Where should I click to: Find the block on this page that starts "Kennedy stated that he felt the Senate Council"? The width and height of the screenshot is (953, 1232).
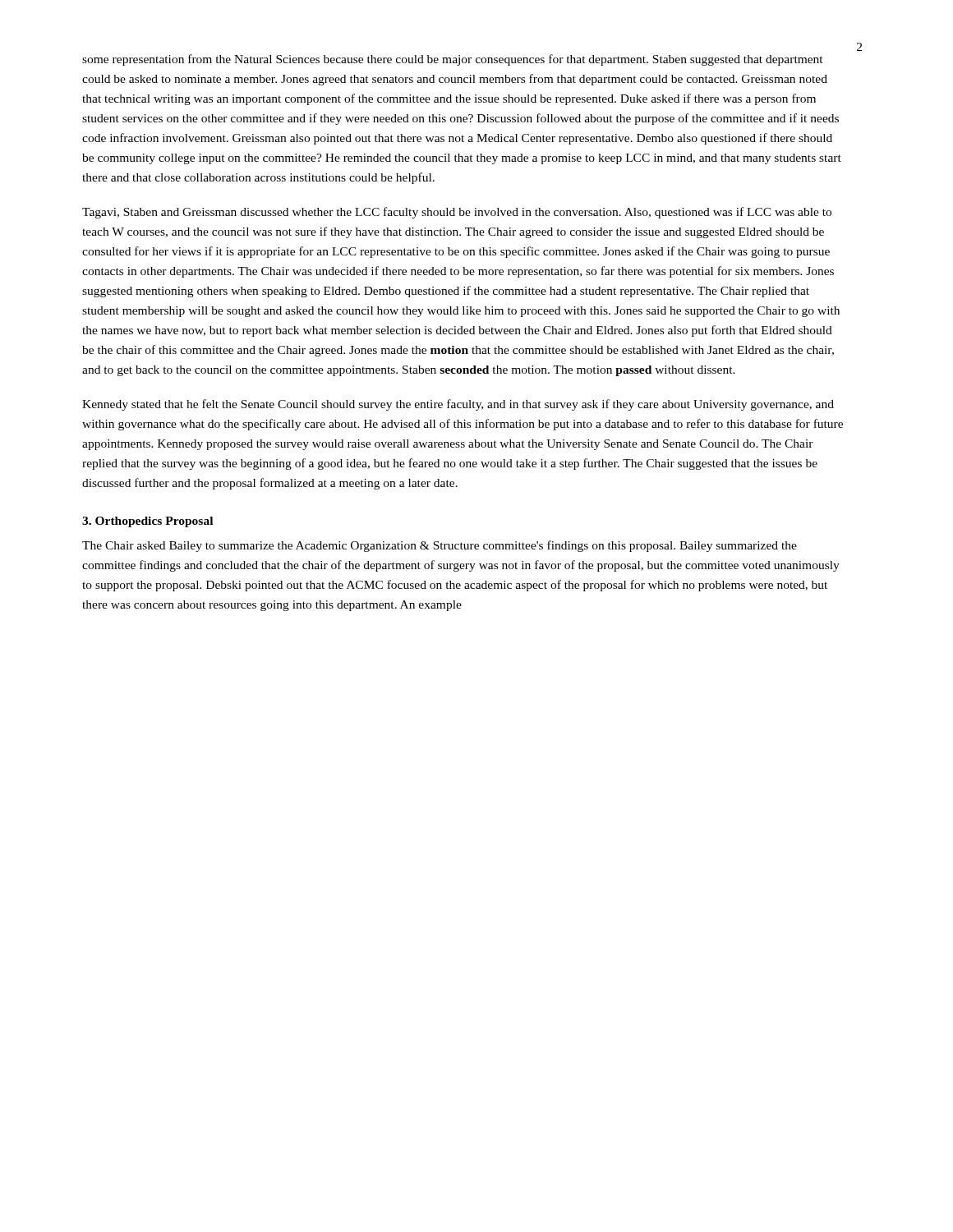coord(463,443)
